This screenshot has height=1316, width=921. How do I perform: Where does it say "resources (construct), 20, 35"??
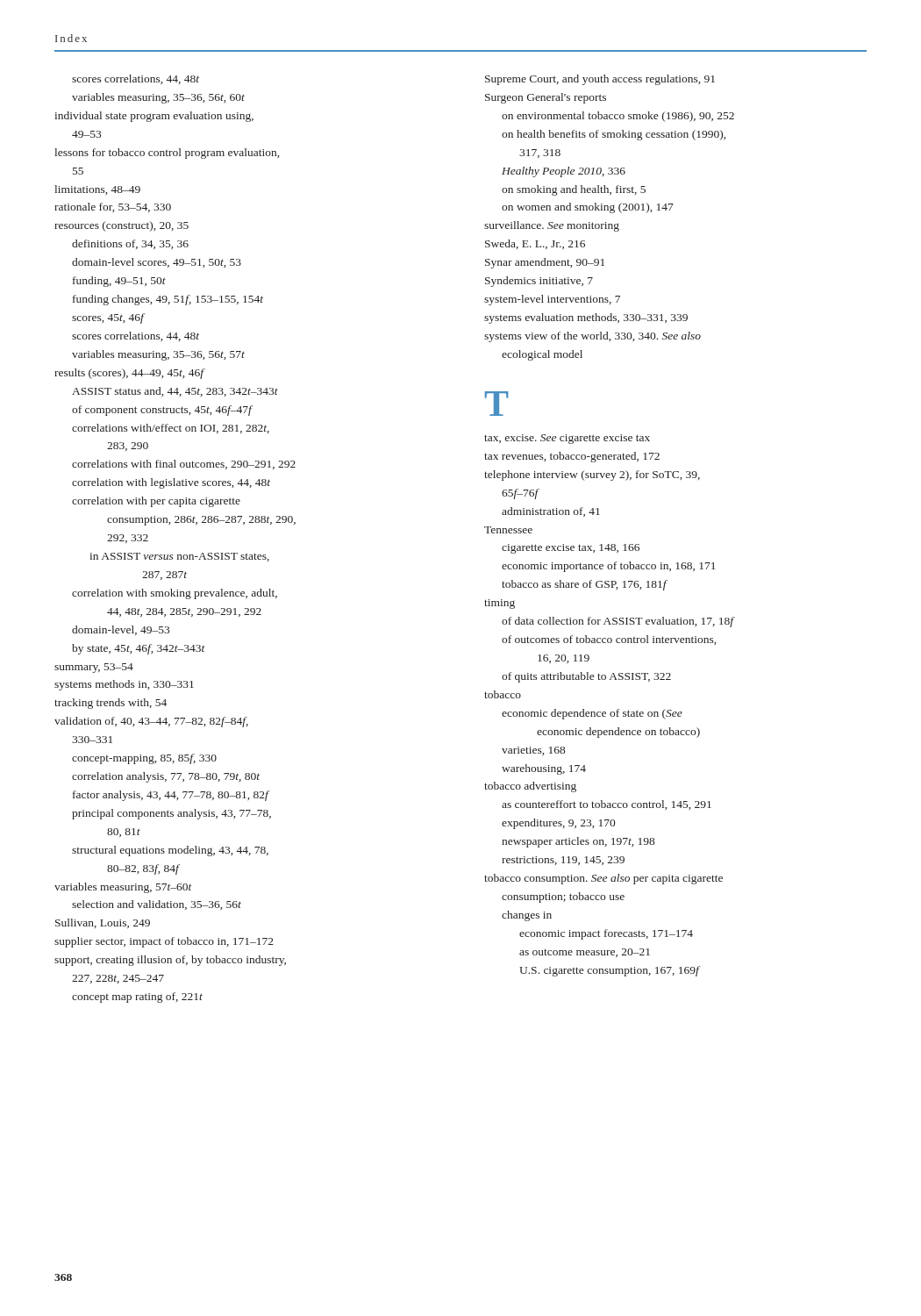122,225
